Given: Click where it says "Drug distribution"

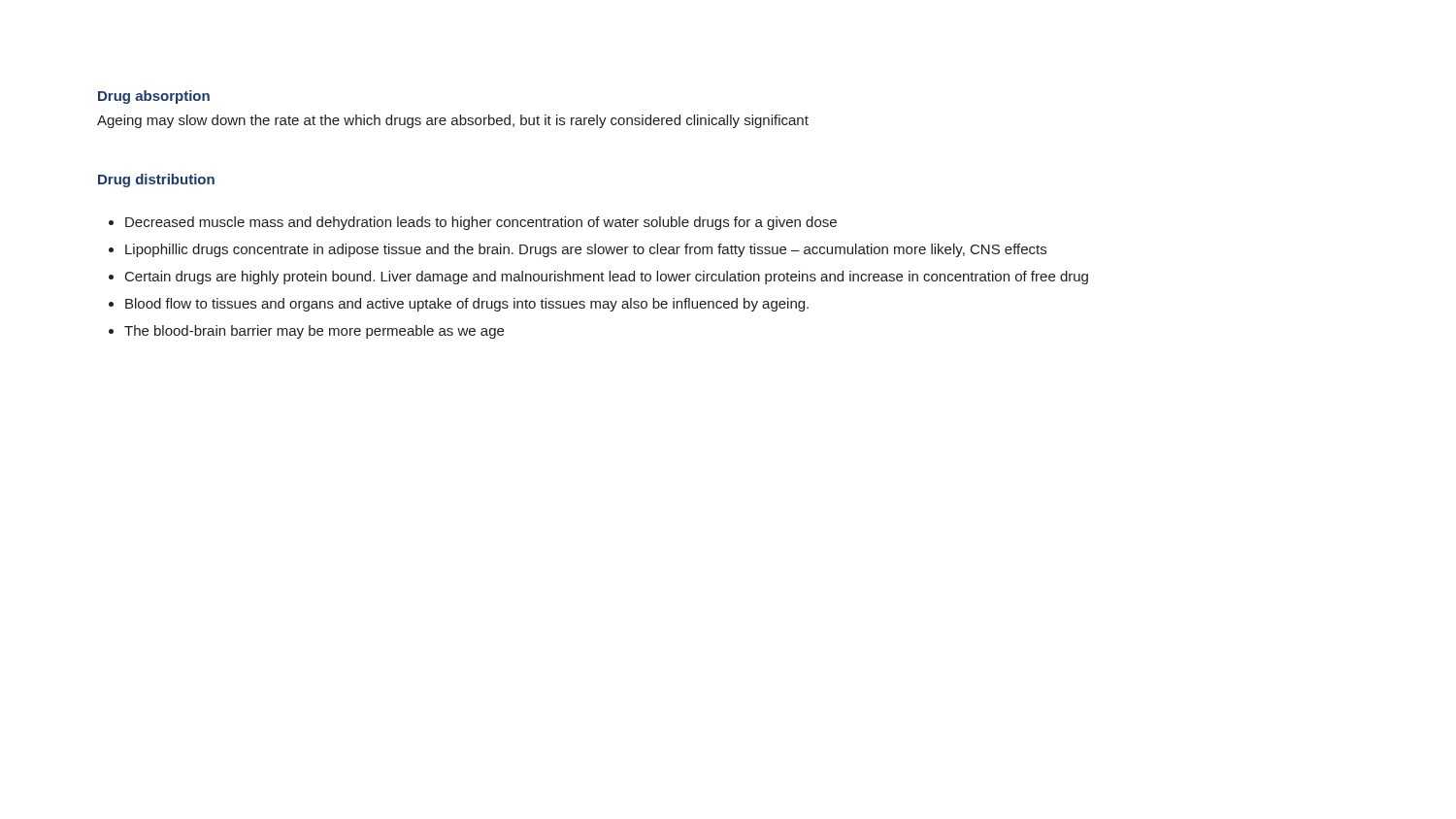Looking at the screenshot, I should tap(156, 179).
